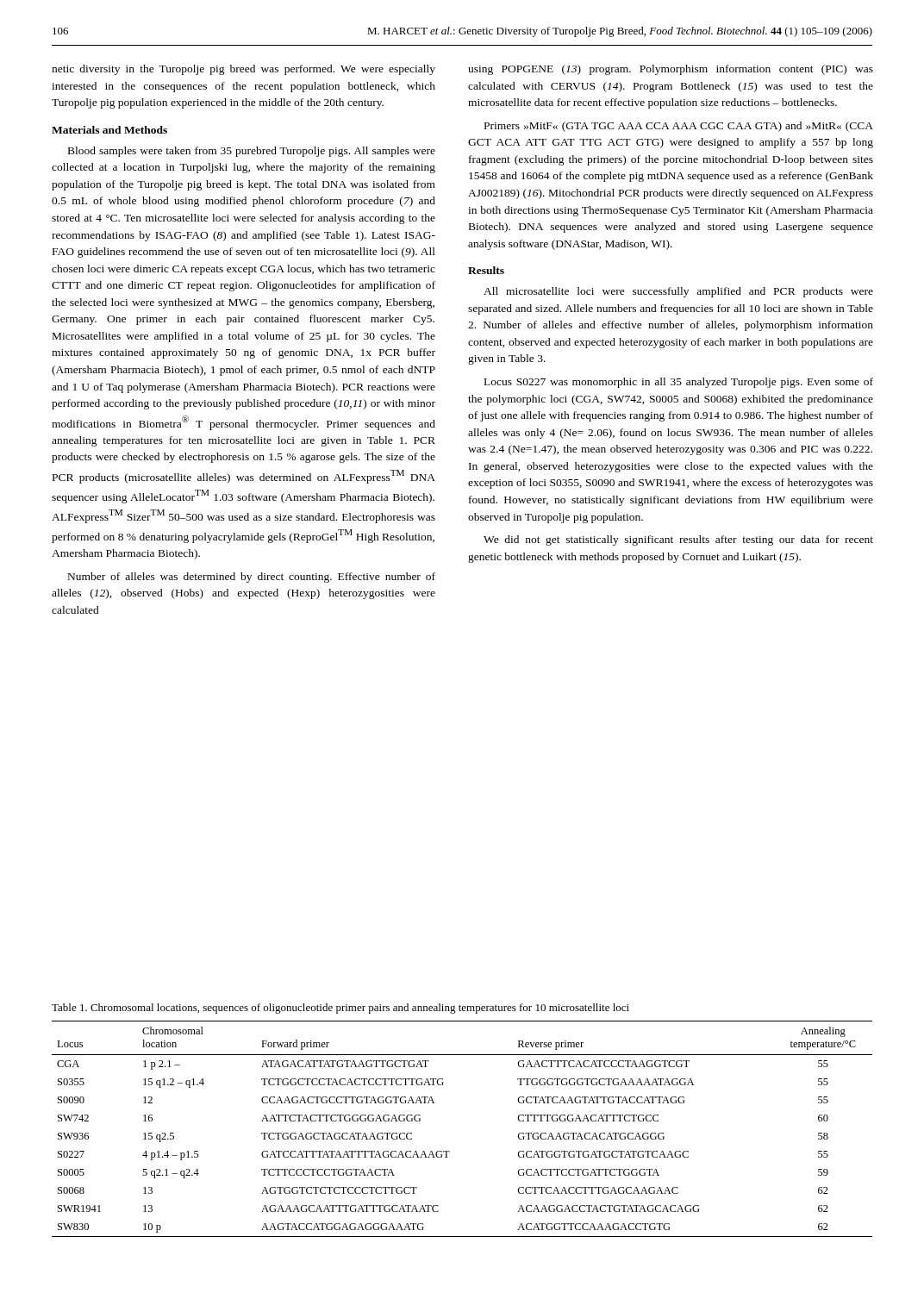This screenshot has width=924, height=1293.
Task: Point to the block beginning "All microsatellite loci were successfully amplified and PCR"
Action: point(671,424)
